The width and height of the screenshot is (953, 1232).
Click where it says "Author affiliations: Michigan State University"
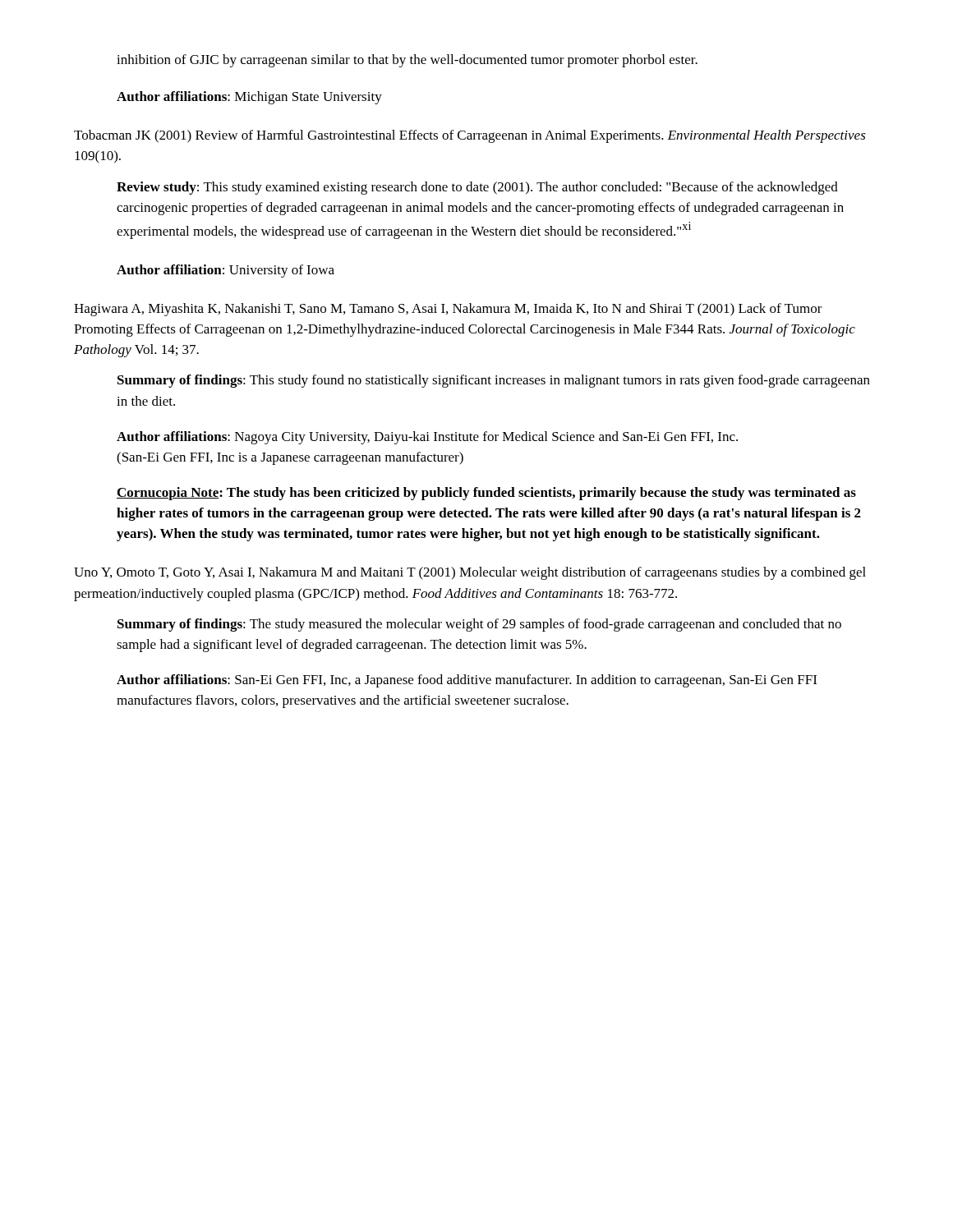click(x=249, y=97)
